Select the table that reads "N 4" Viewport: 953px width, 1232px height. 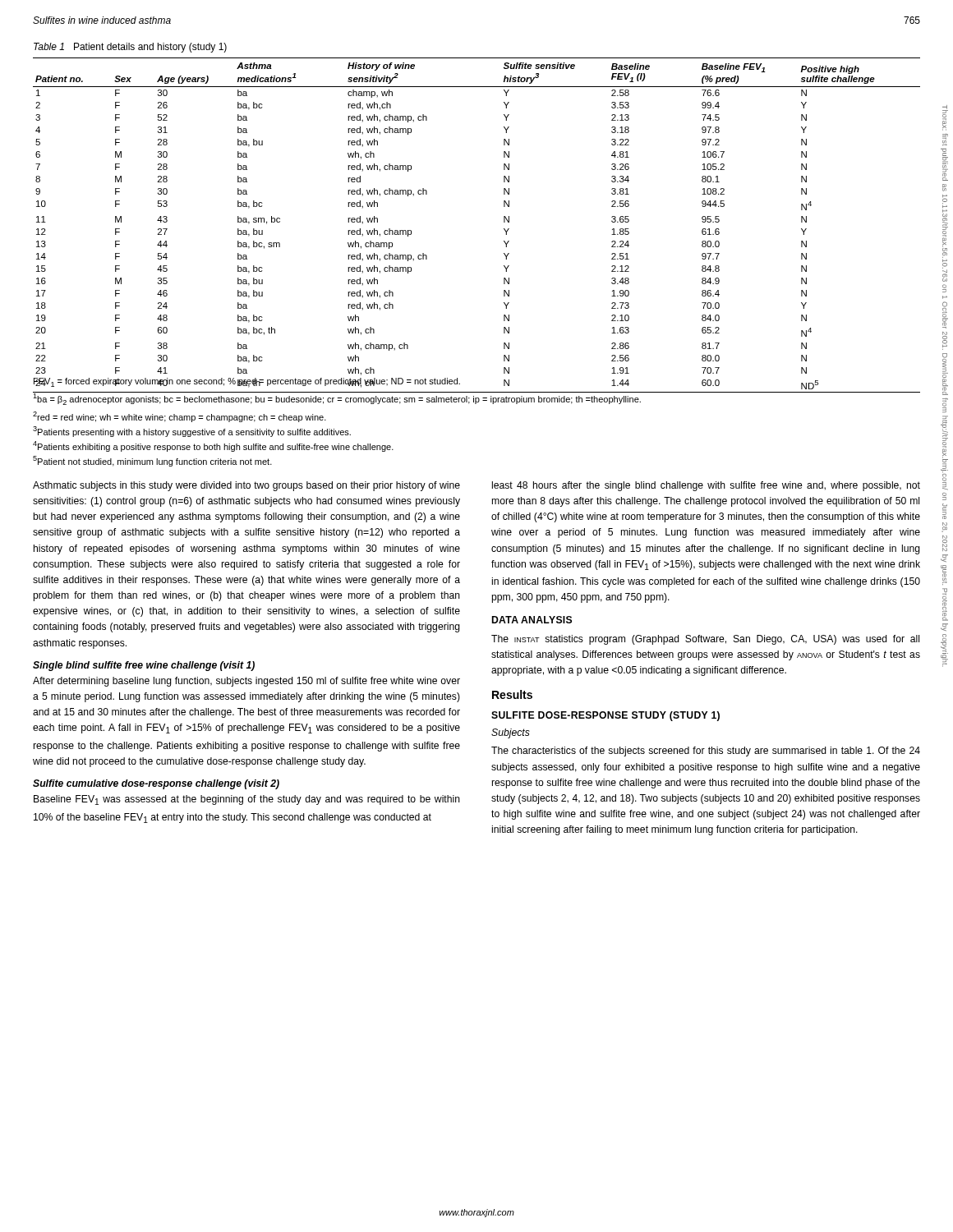click(476, 225)
